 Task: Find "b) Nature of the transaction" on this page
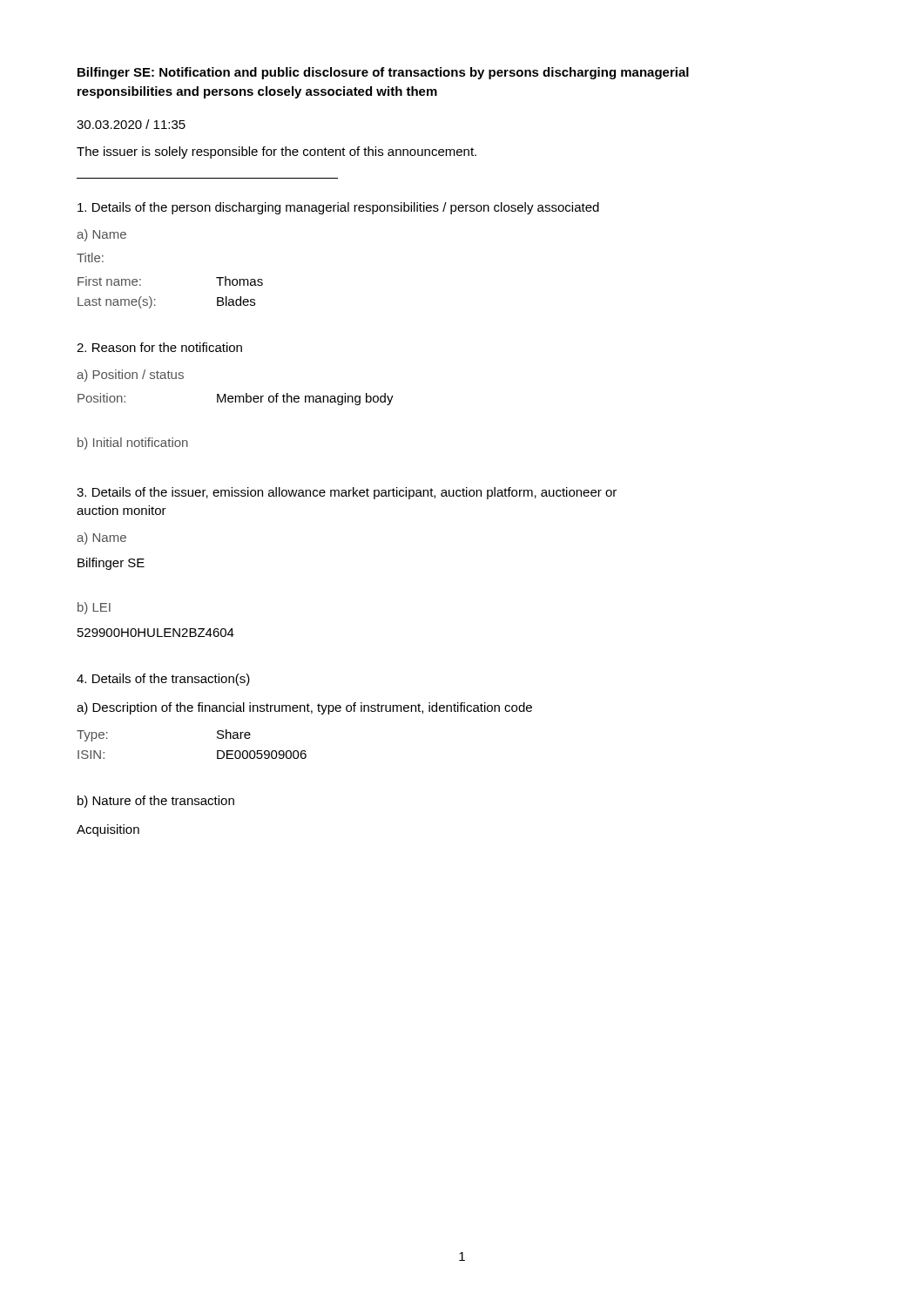[156, 800]
